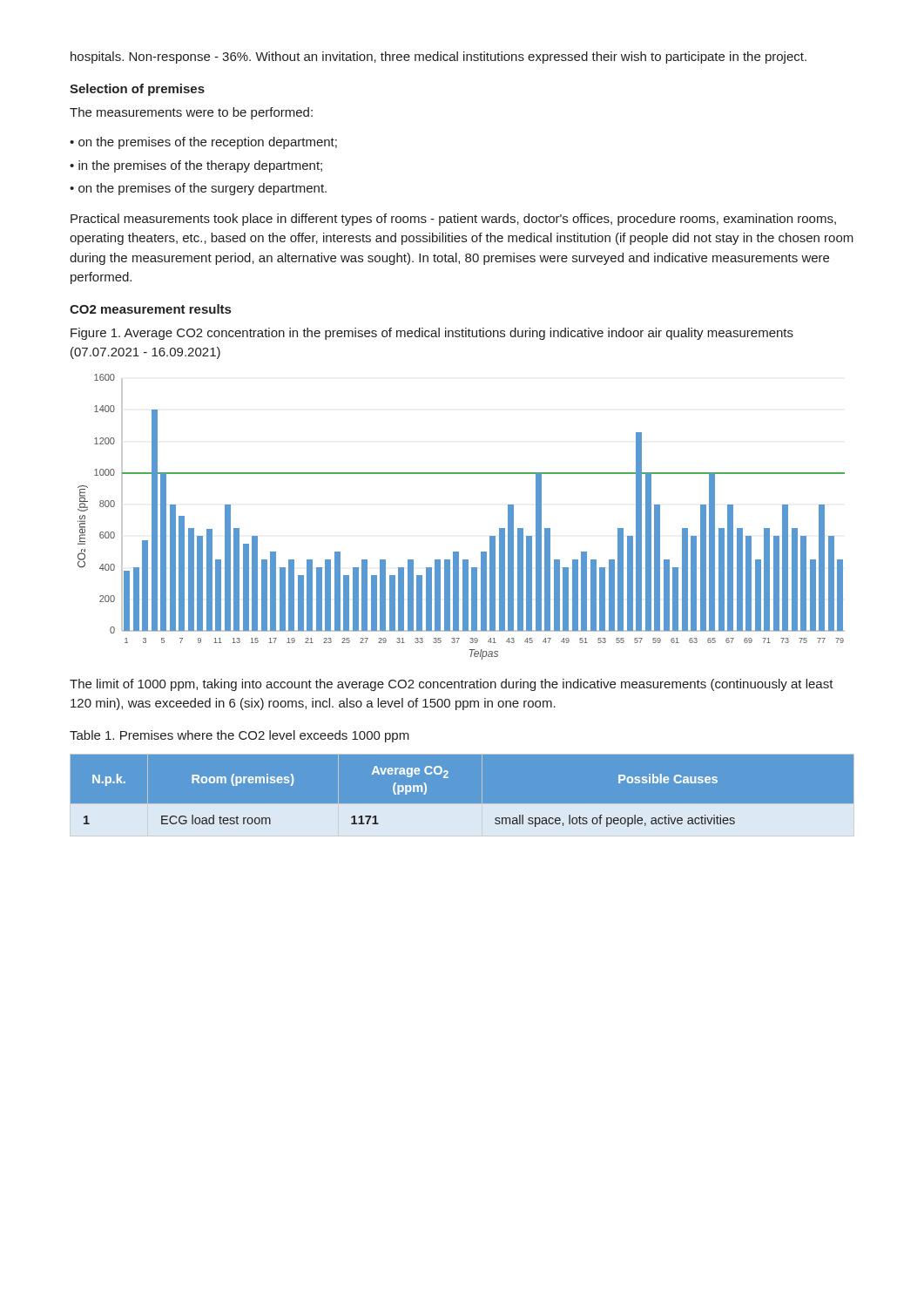
Task: Where does it say "The measurements were to be performed:"?
Action: coord(192,112)
